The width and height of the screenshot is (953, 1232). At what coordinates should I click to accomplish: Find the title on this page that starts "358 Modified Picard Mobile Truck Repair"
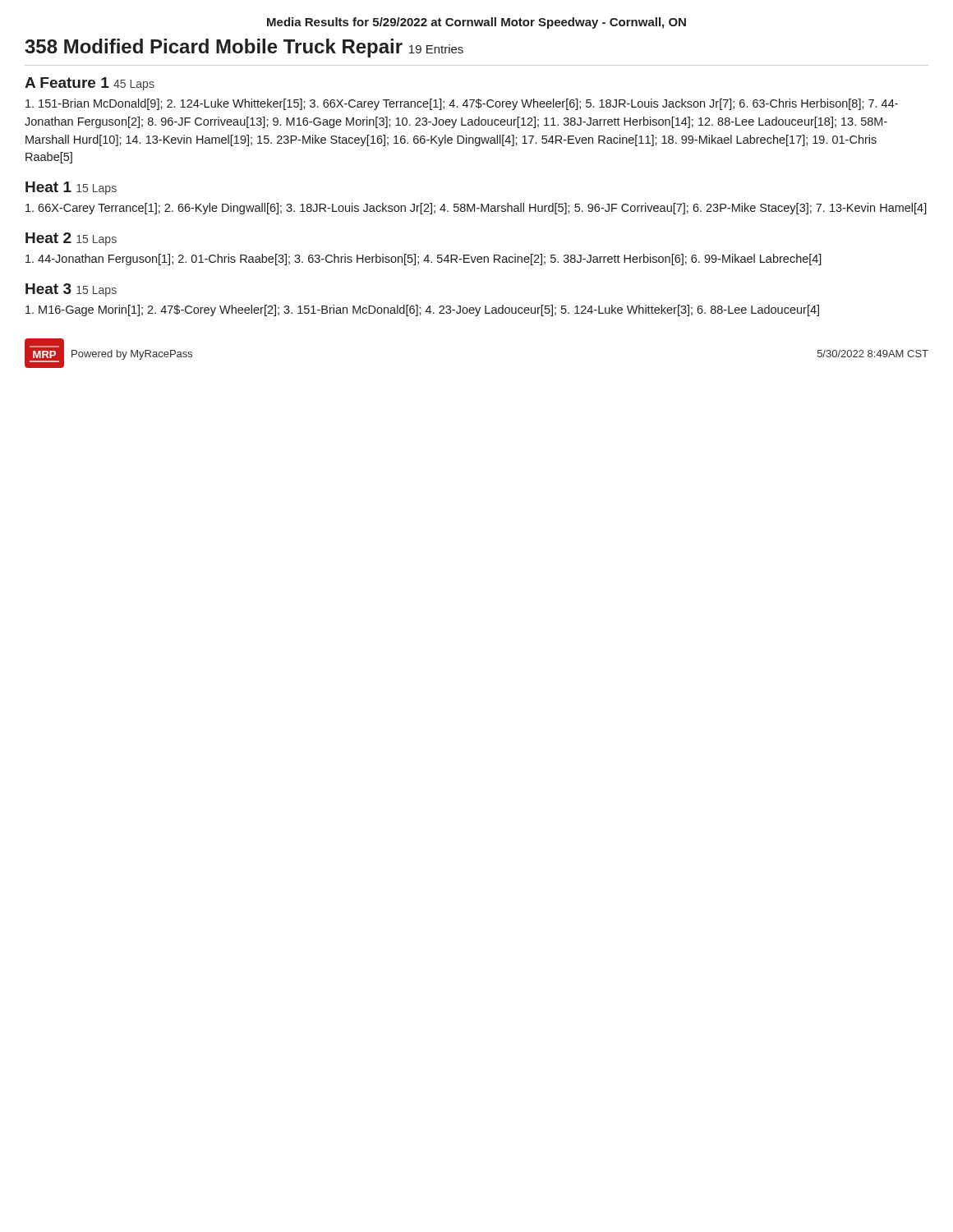point(244,46)
